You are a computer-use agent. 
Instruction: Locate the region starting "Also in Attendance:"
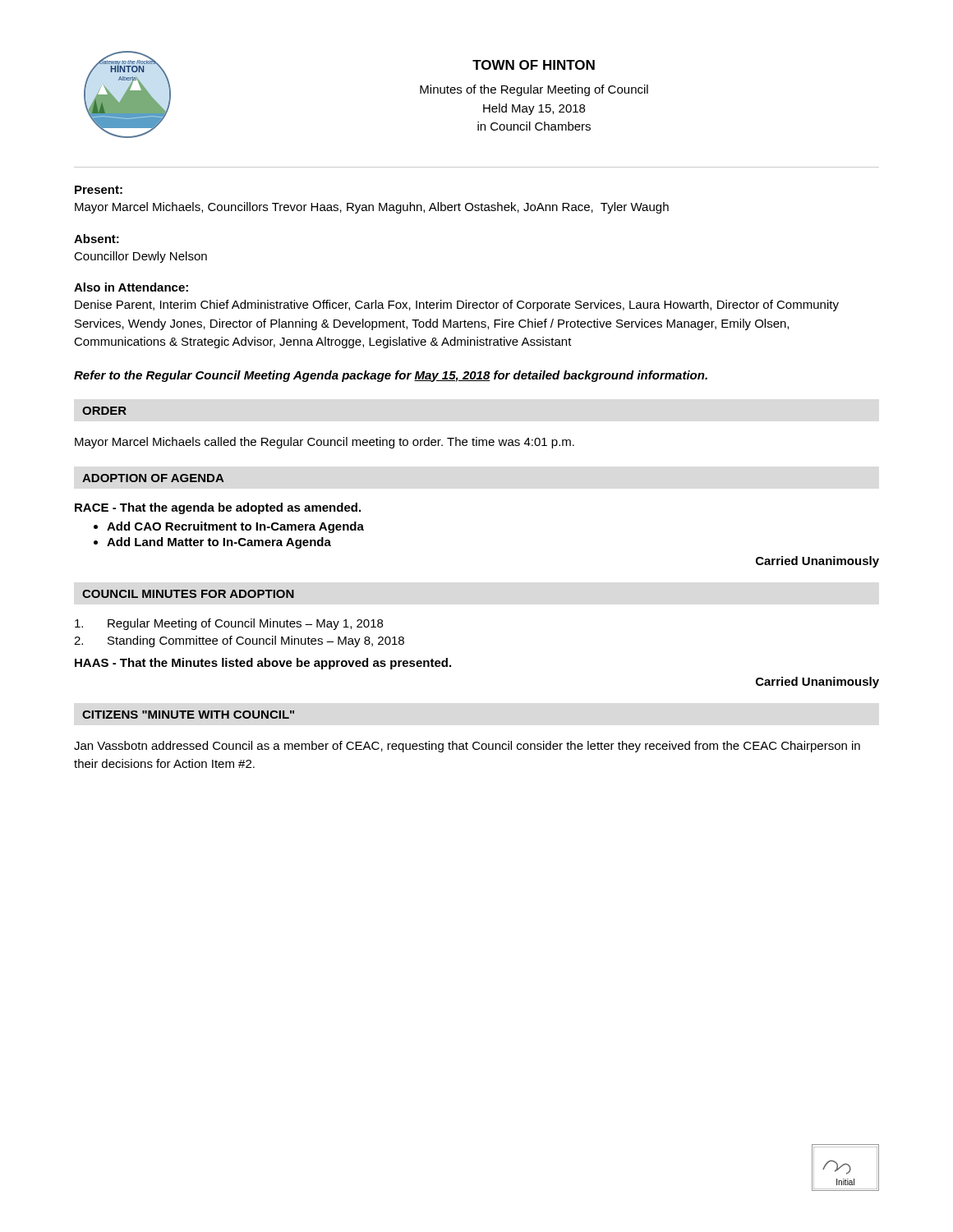click(132, 287)
